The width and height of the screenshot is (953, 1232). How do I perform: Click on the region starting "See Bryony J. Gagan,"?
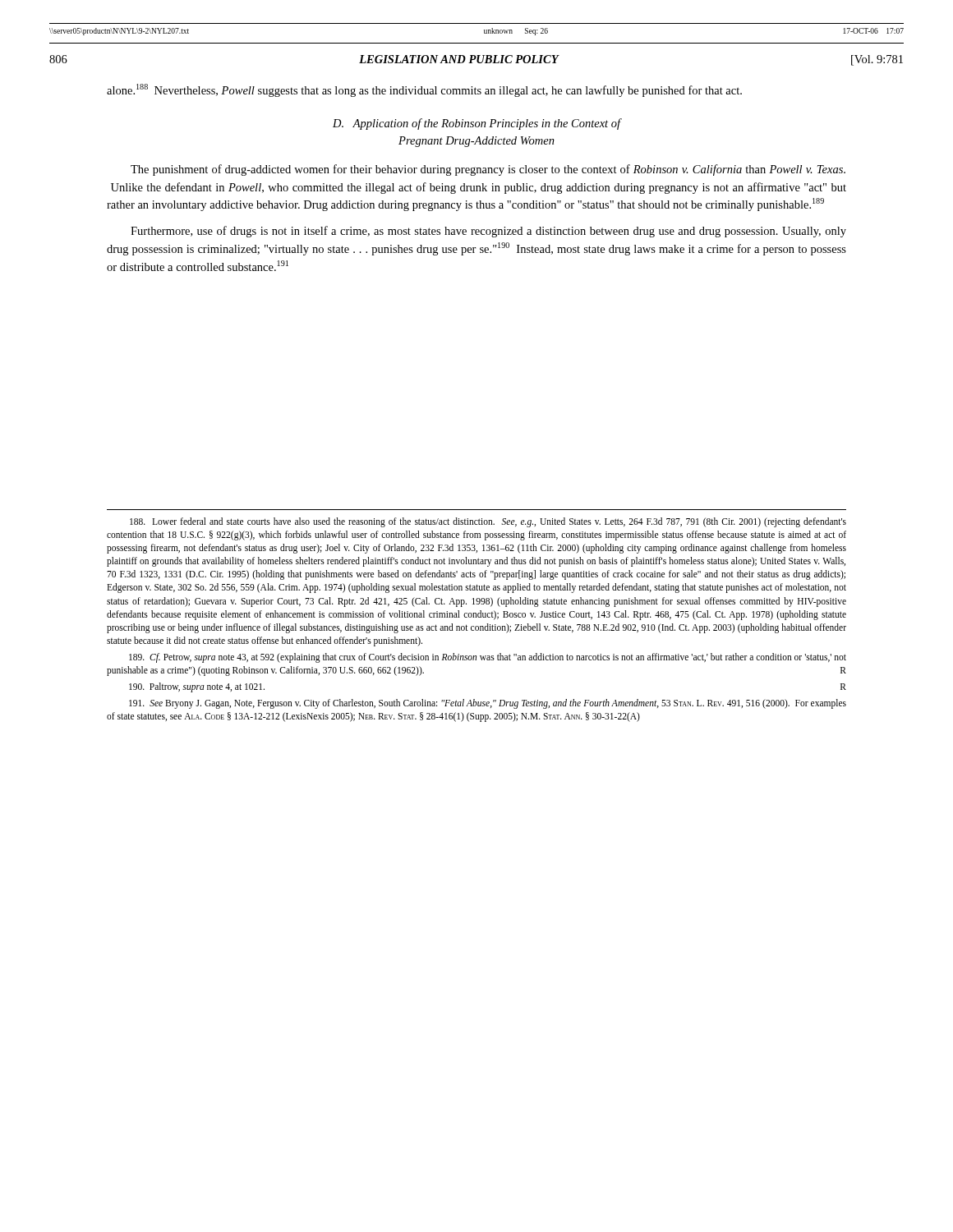click(x=476, y=710)
